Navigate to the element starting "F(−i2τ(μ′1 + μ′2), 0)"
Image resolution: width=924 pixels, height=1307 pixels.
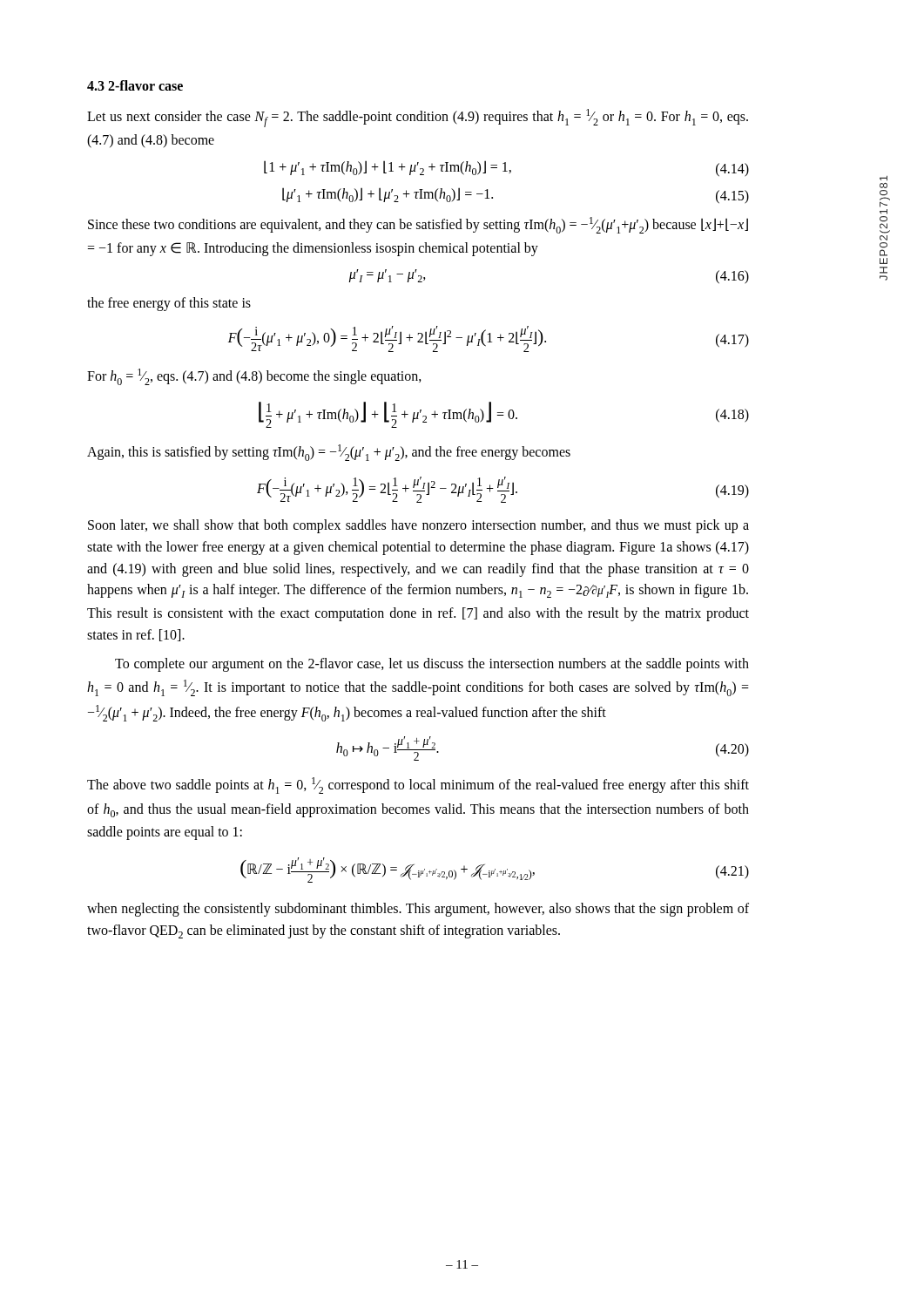(x=418, y=339)
